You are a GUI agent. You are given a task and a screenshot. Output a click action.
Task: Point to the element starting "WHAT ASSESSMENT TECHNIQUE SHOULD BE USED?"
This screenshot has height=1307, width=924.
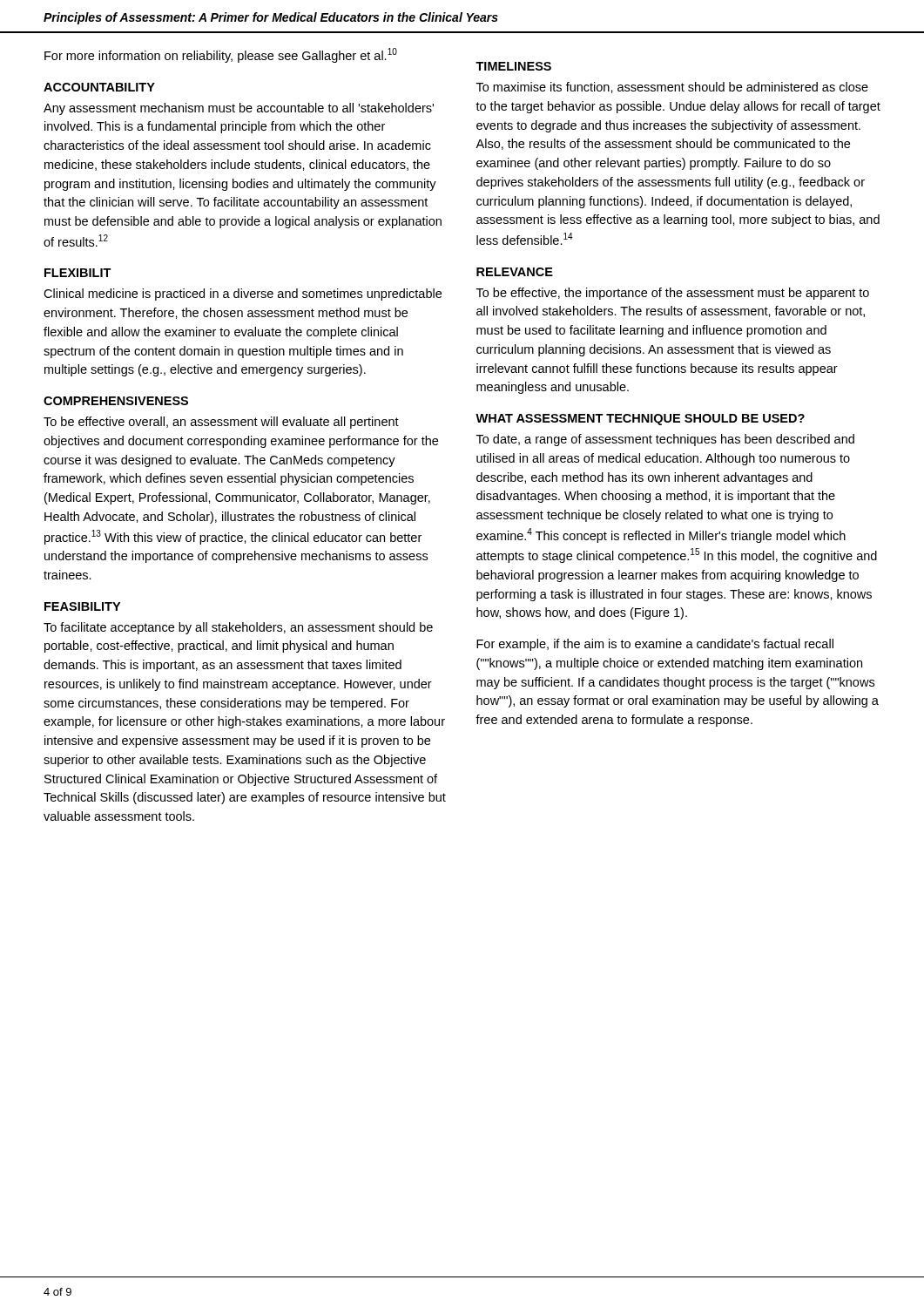point(640,418)
